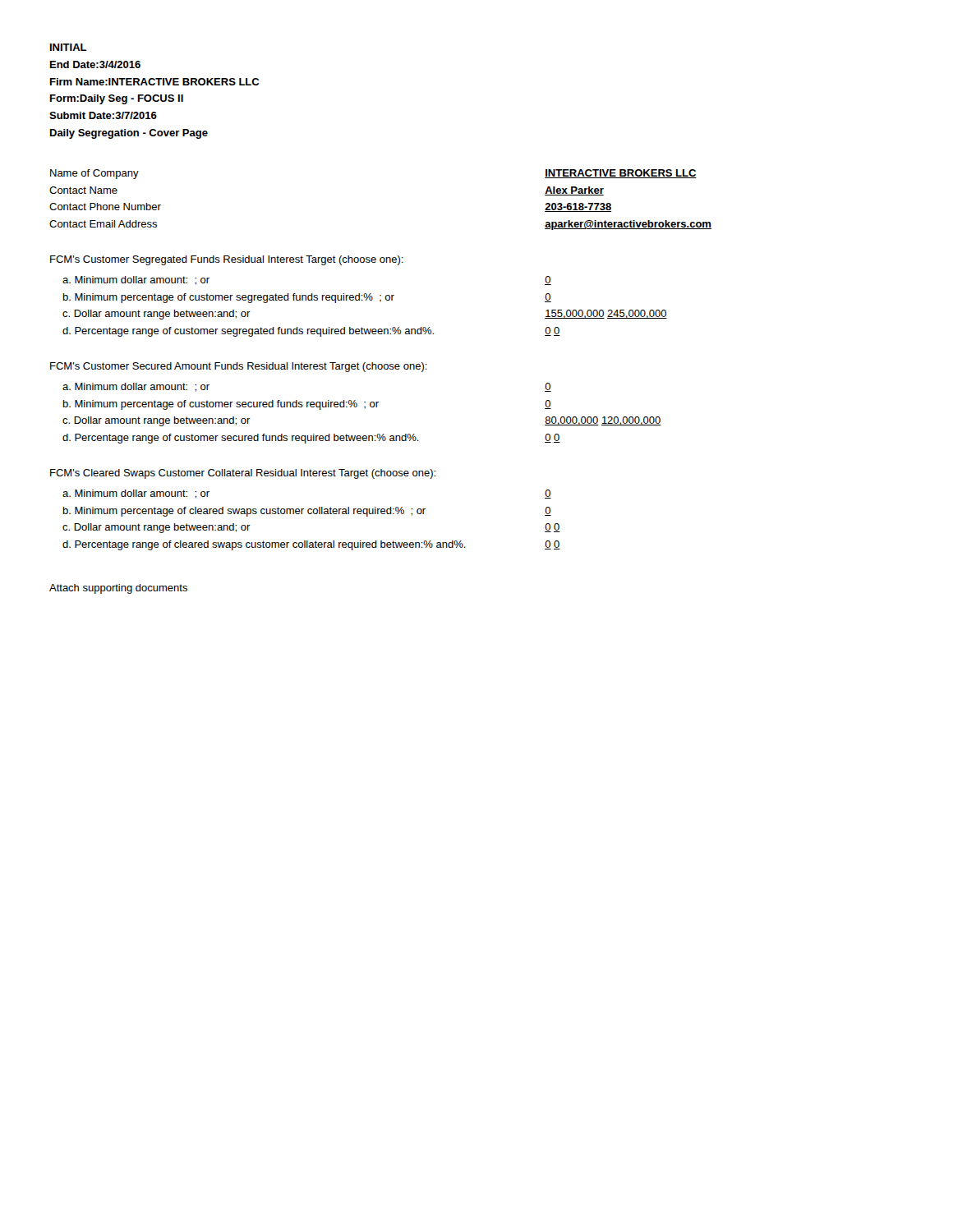This screenshot has height=1232, width=953.
Task: Click the title that begins "INITIAL End Date:3/4/2016 Firm Name:INTERACTIVE"
Action: (68, 47)
